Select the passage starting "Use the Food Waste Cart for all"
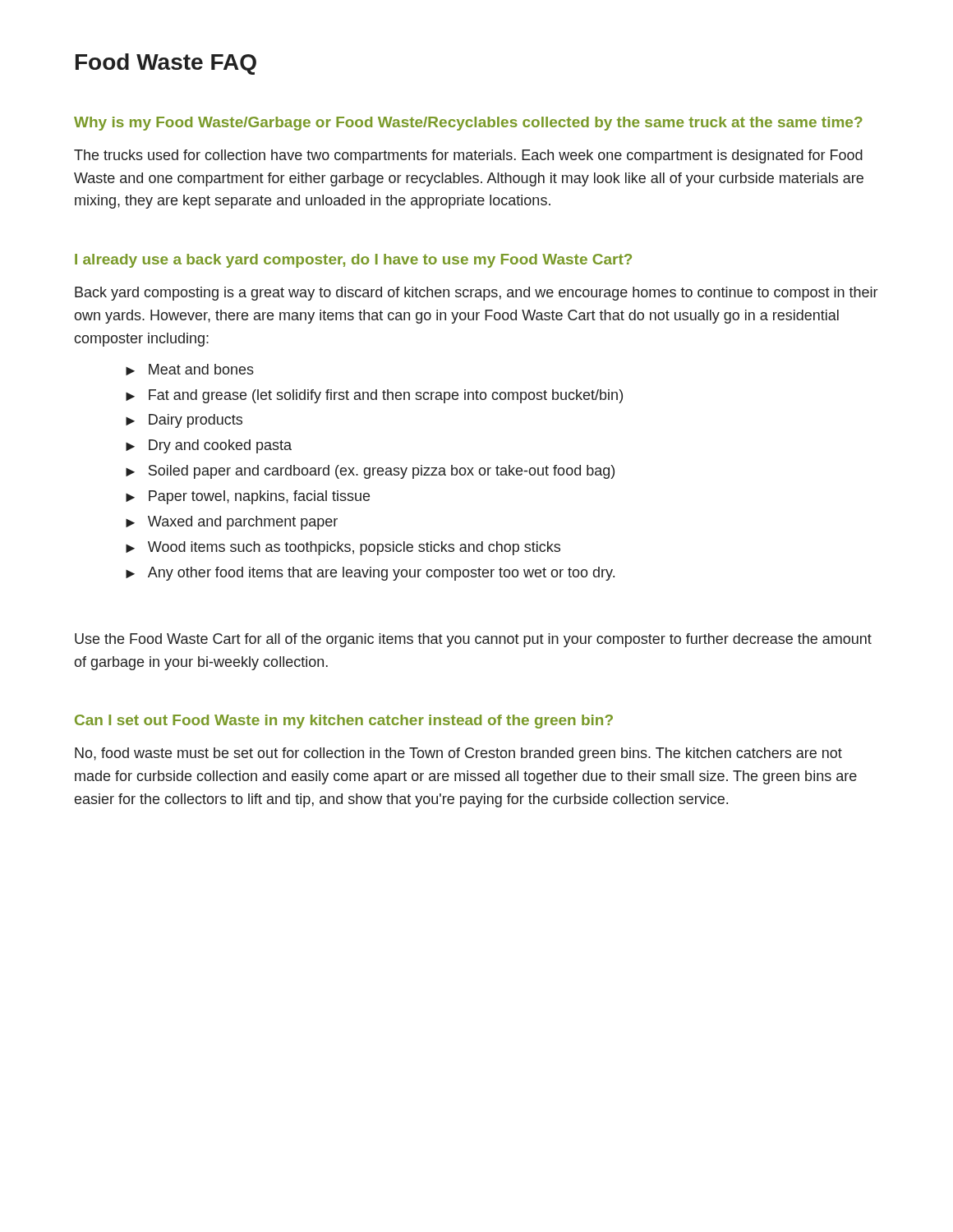Viewport: 953px width, 1232px height. [x=473, y=650]
